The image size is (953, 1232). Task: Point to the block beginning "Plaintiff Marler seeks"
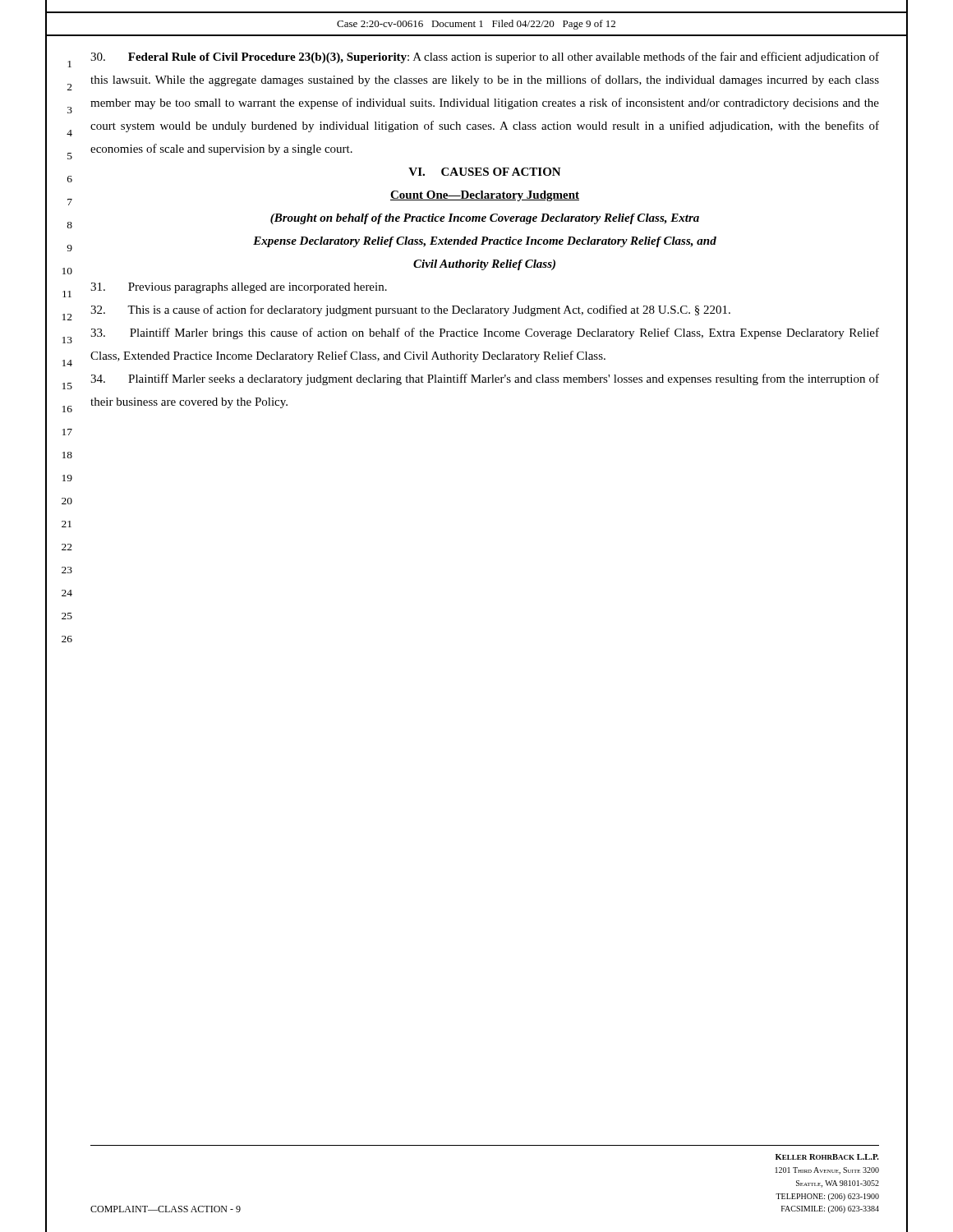[x=485, y=388]
